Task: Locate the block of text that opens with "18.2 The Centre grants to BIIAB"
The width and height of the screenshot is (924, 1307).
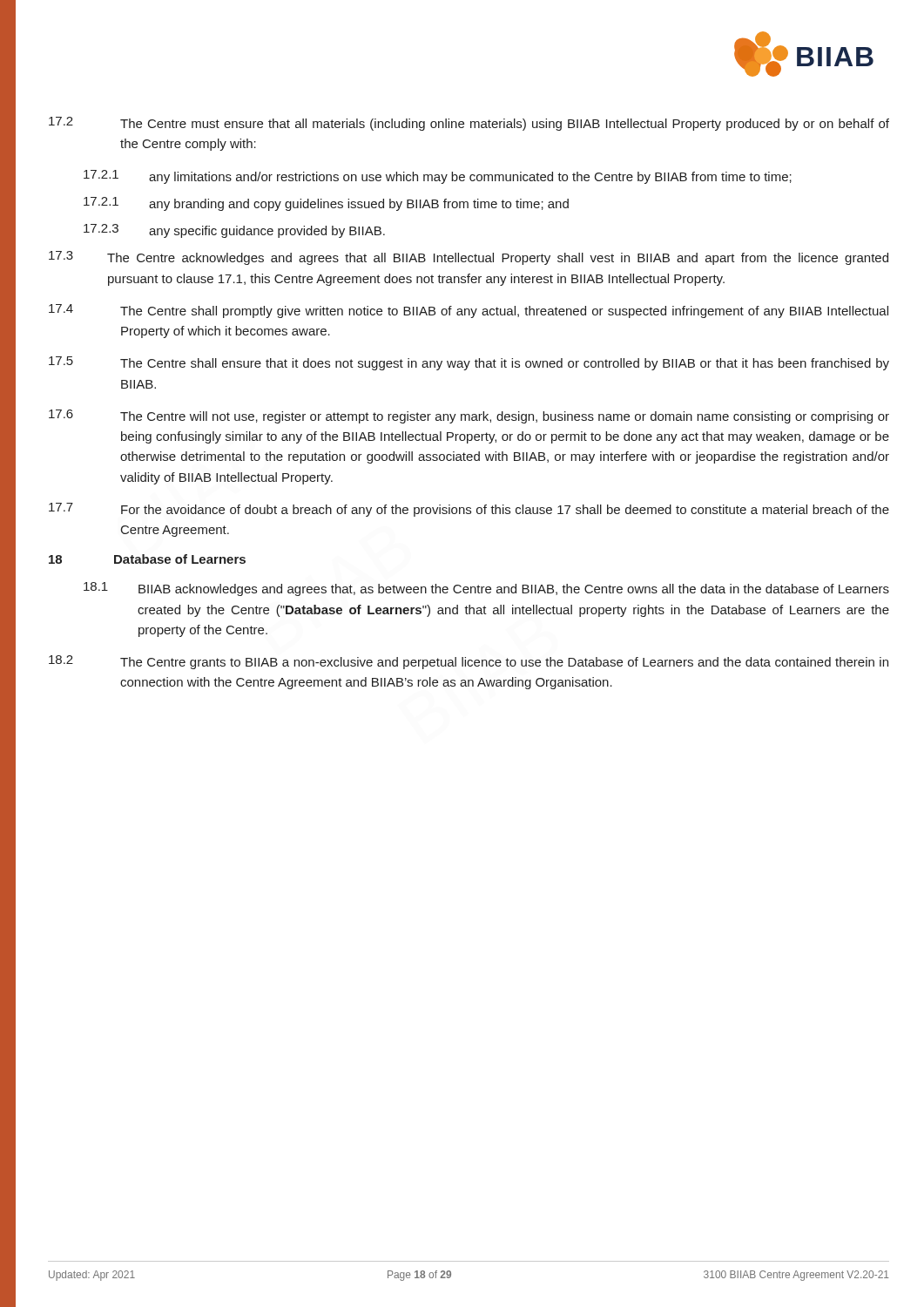Action: click(469, 672)
